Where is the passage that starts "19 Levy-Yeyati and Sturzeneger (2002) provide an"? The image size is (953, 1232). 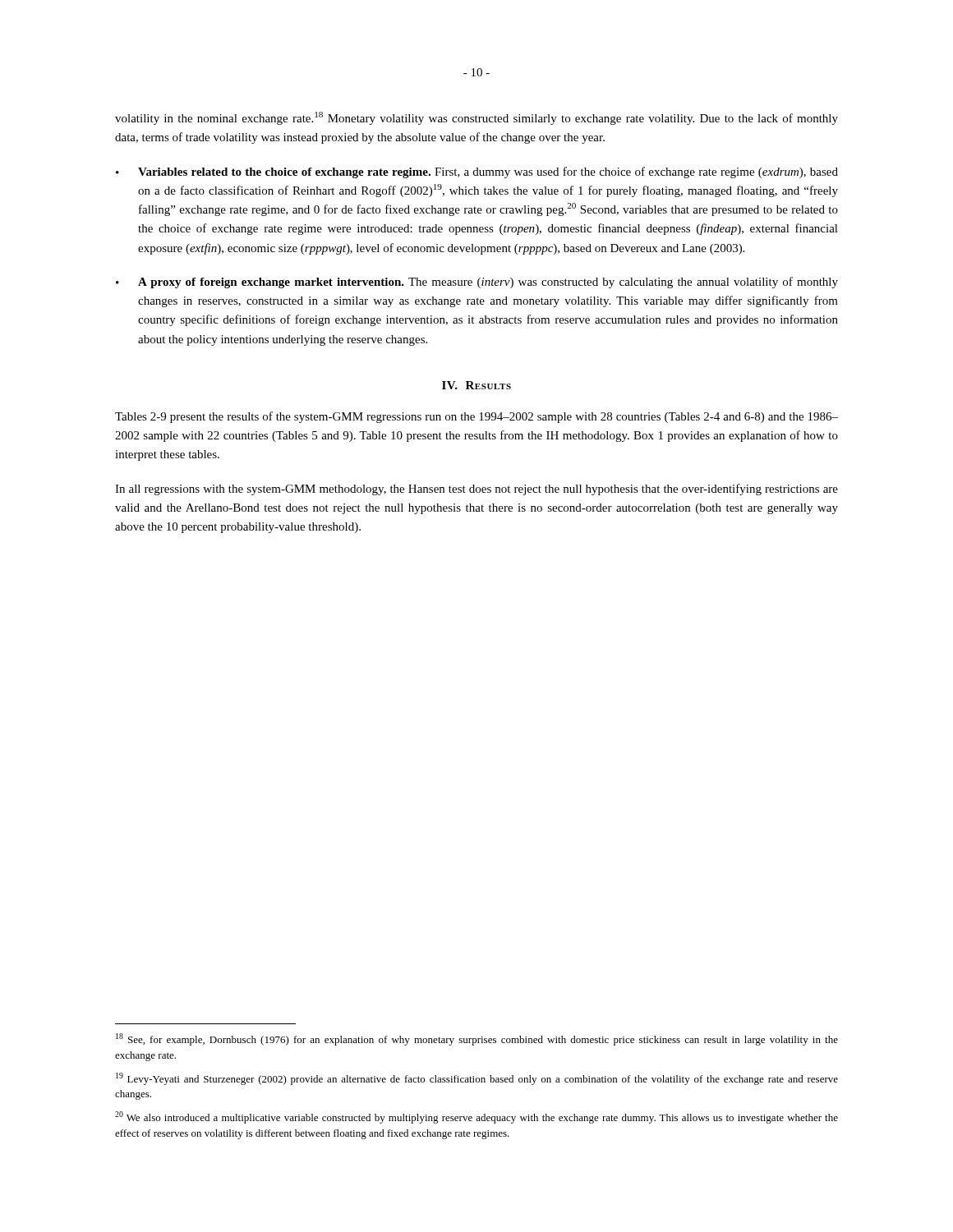point(476,1086)
